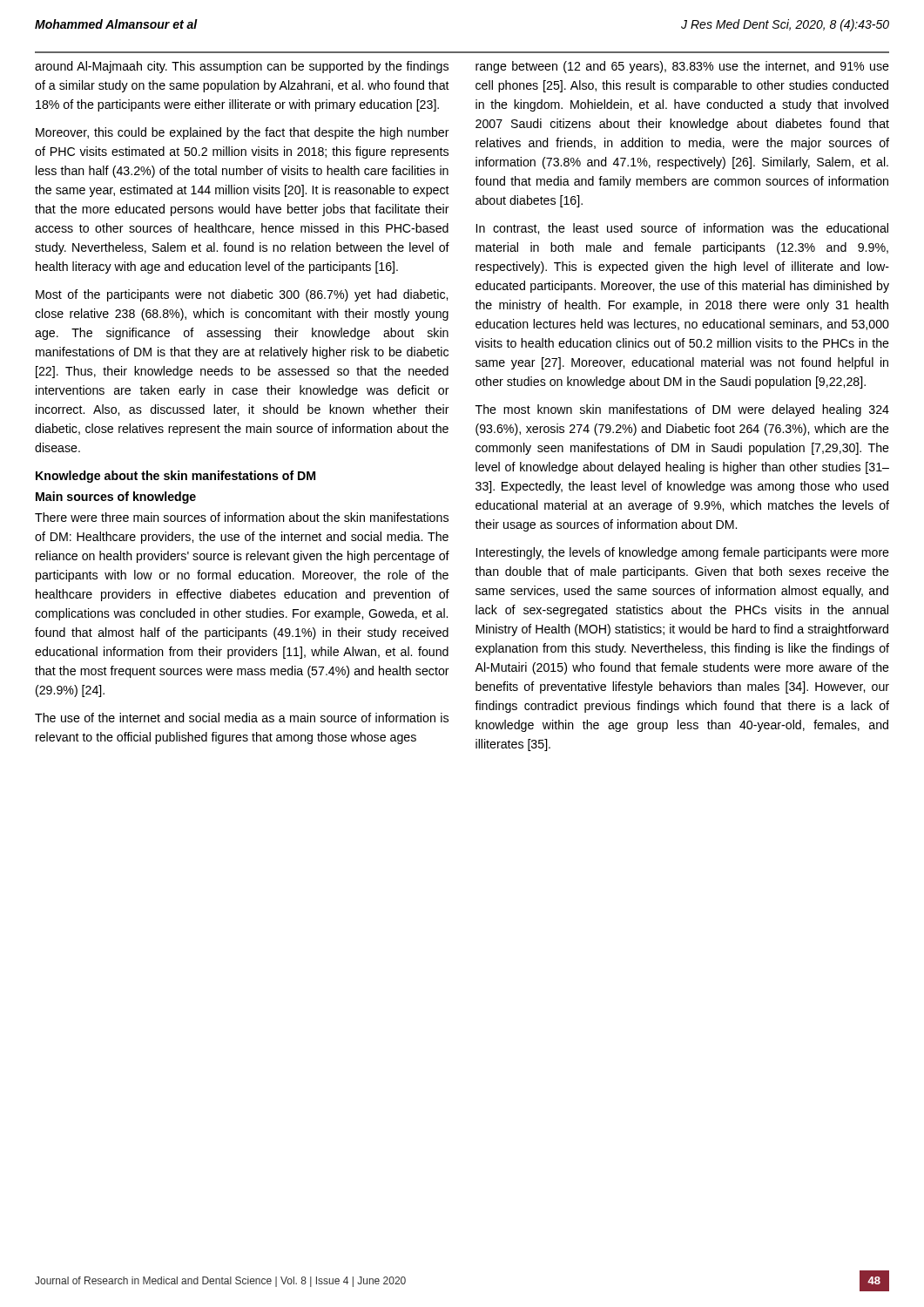Click on the text block containing "Moreover, this could be explained by"
The width and height of the screenshot is (924, 1307).
pos(242,200)
